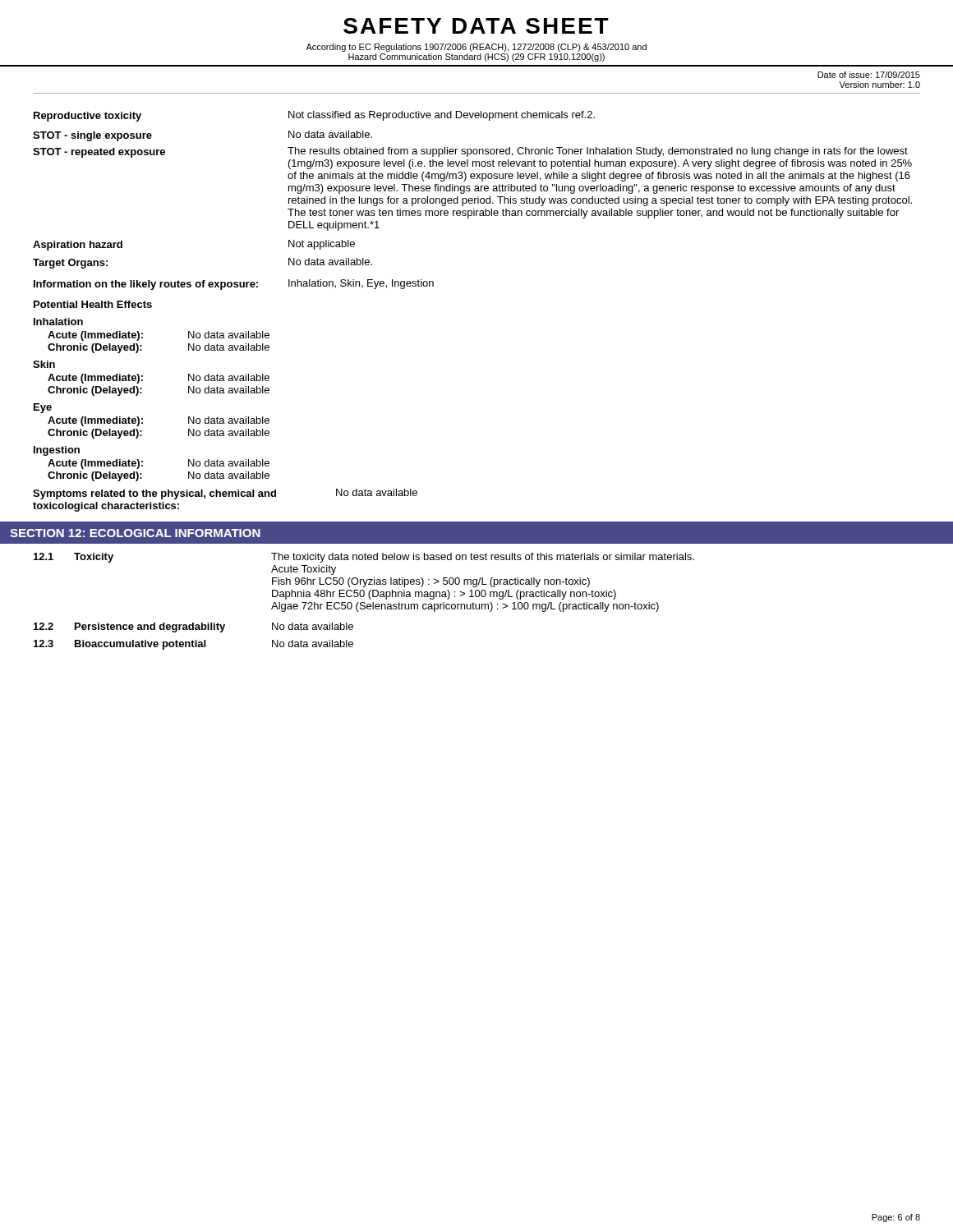Image resolution: width=953 pixels, height=1232 pixels.
Task: Find the text block that says "Skin Acute (Immediate): No data available Chronic (Delayed):"
Action: click(x=44, y=364)
